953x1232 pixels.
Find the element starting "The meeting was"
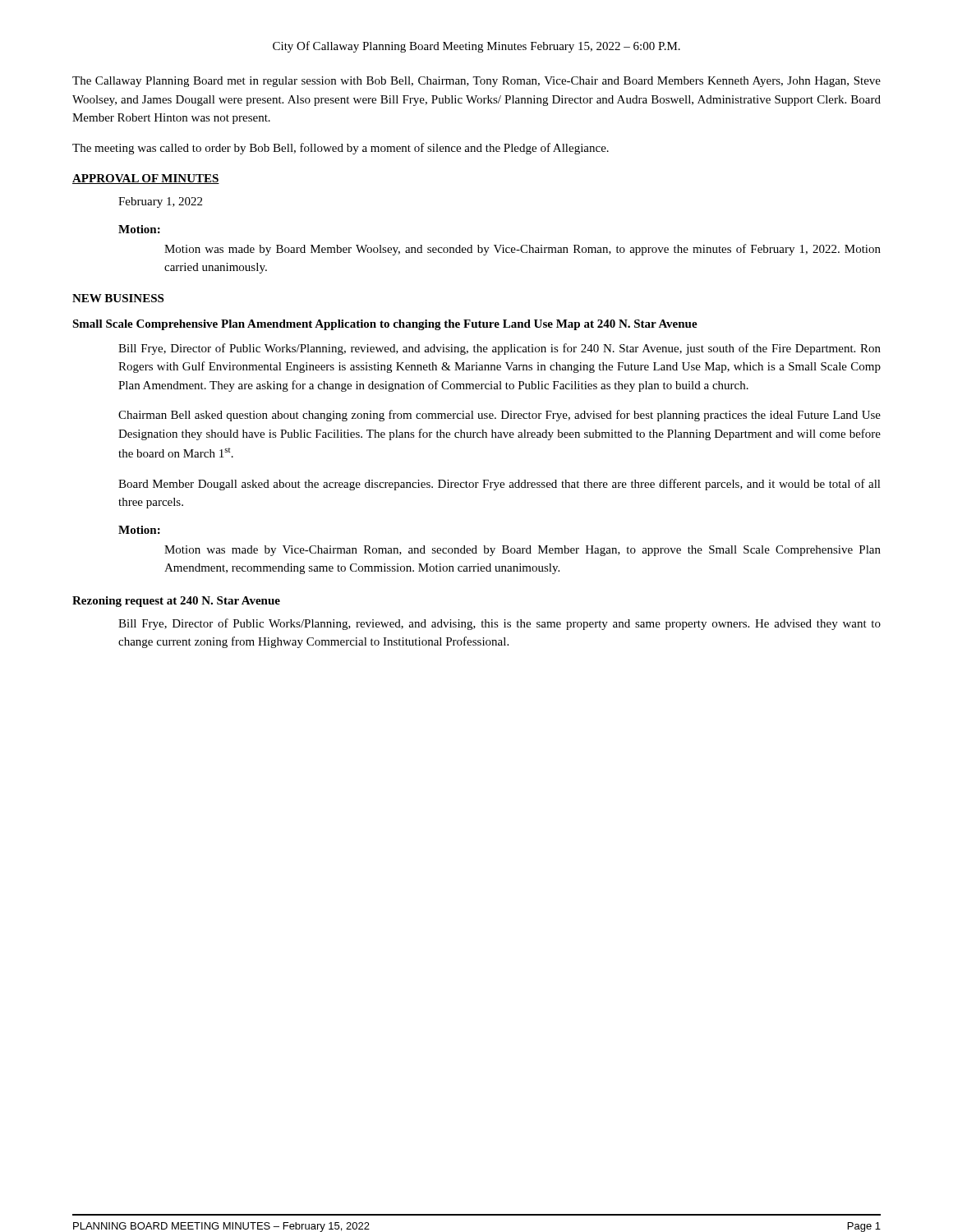pyautogui.click(x=341, y=147)
